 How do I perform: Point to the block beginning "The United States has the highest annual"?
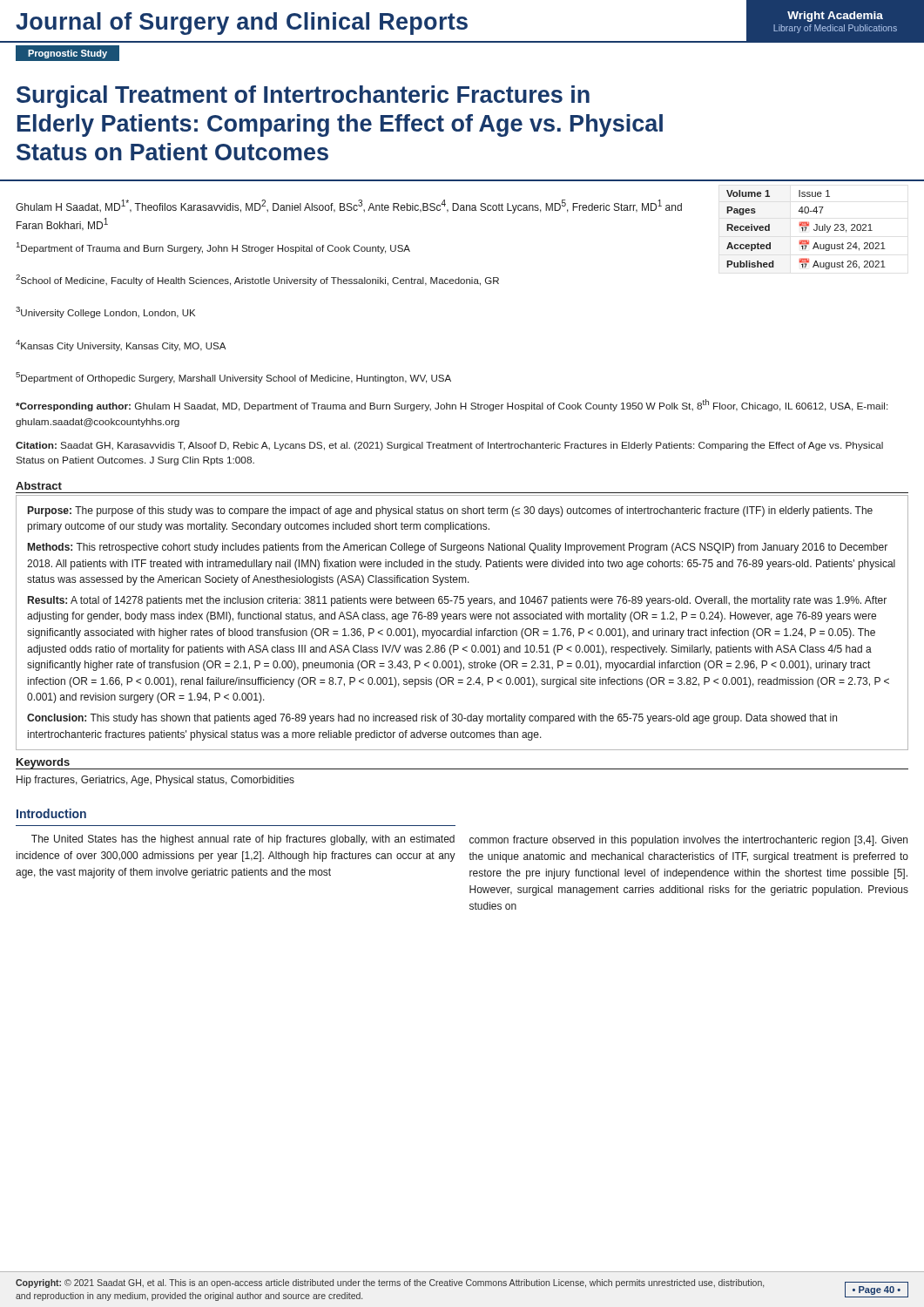coord(235,856)
